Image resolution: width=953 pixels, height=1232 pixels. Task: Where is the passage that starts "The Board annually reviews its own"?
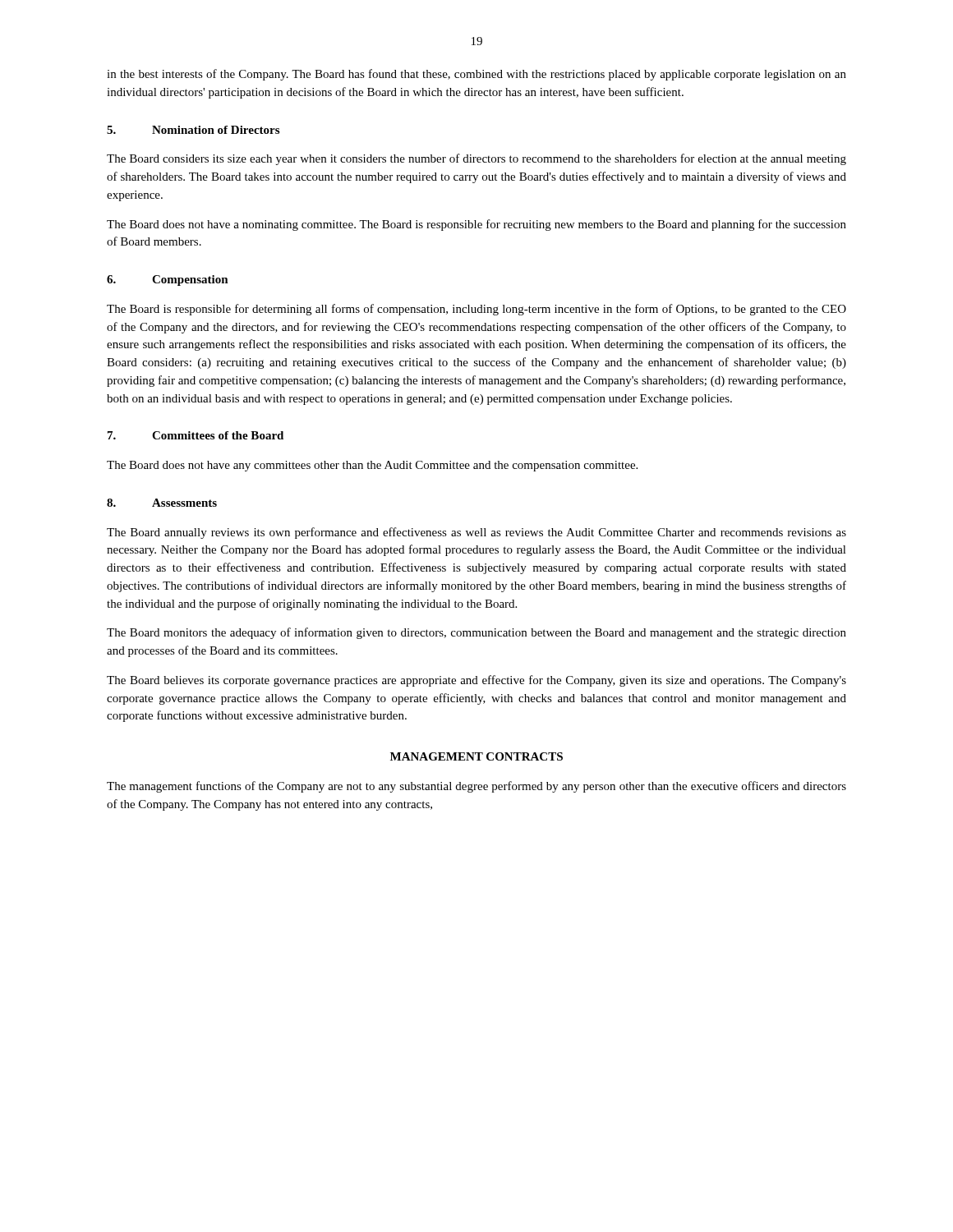(x=476, y=568)
